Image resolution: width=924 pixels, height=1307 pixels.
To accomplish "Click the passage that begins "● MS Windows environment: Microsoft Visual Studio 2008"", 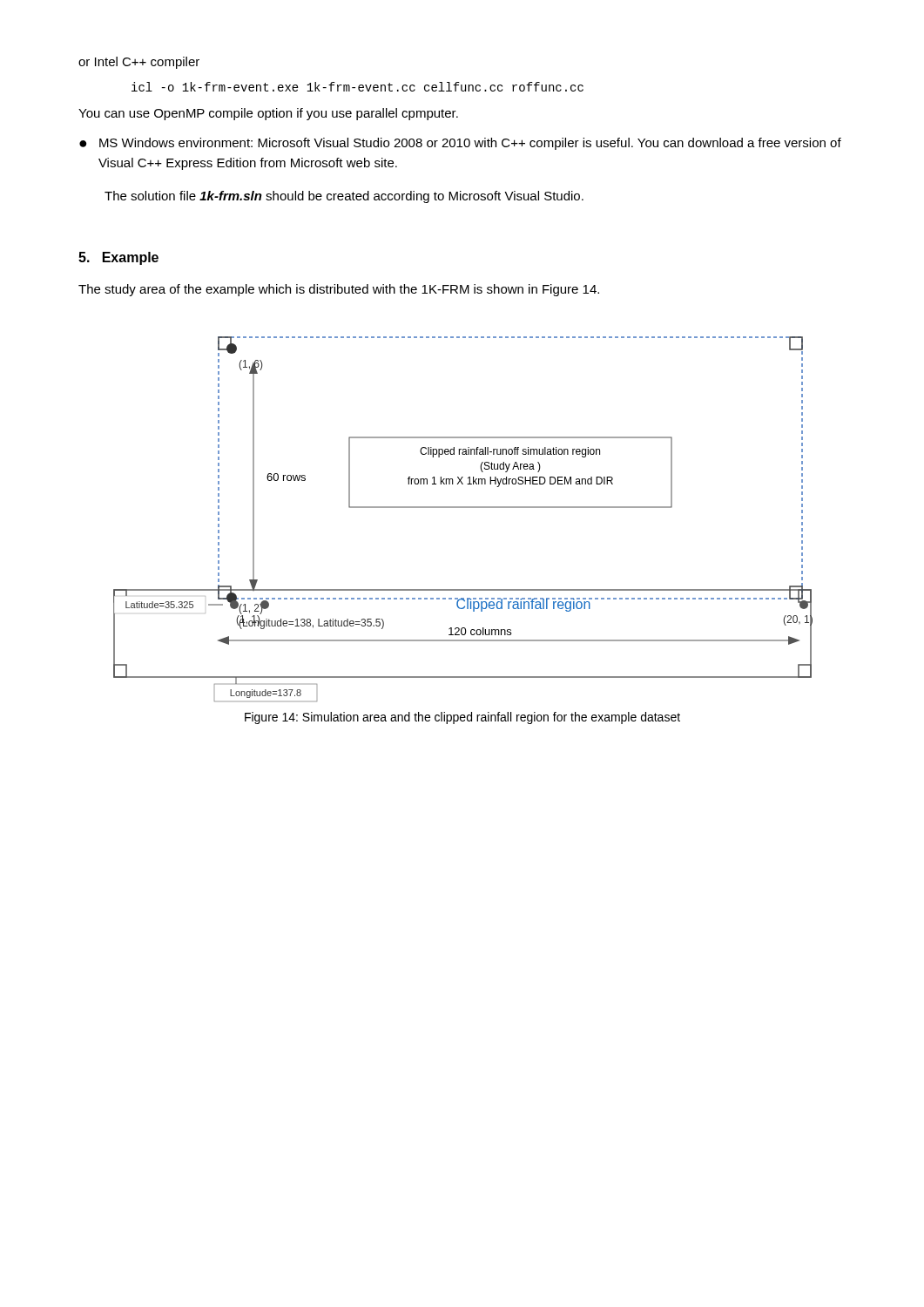I will coord(462,153).
